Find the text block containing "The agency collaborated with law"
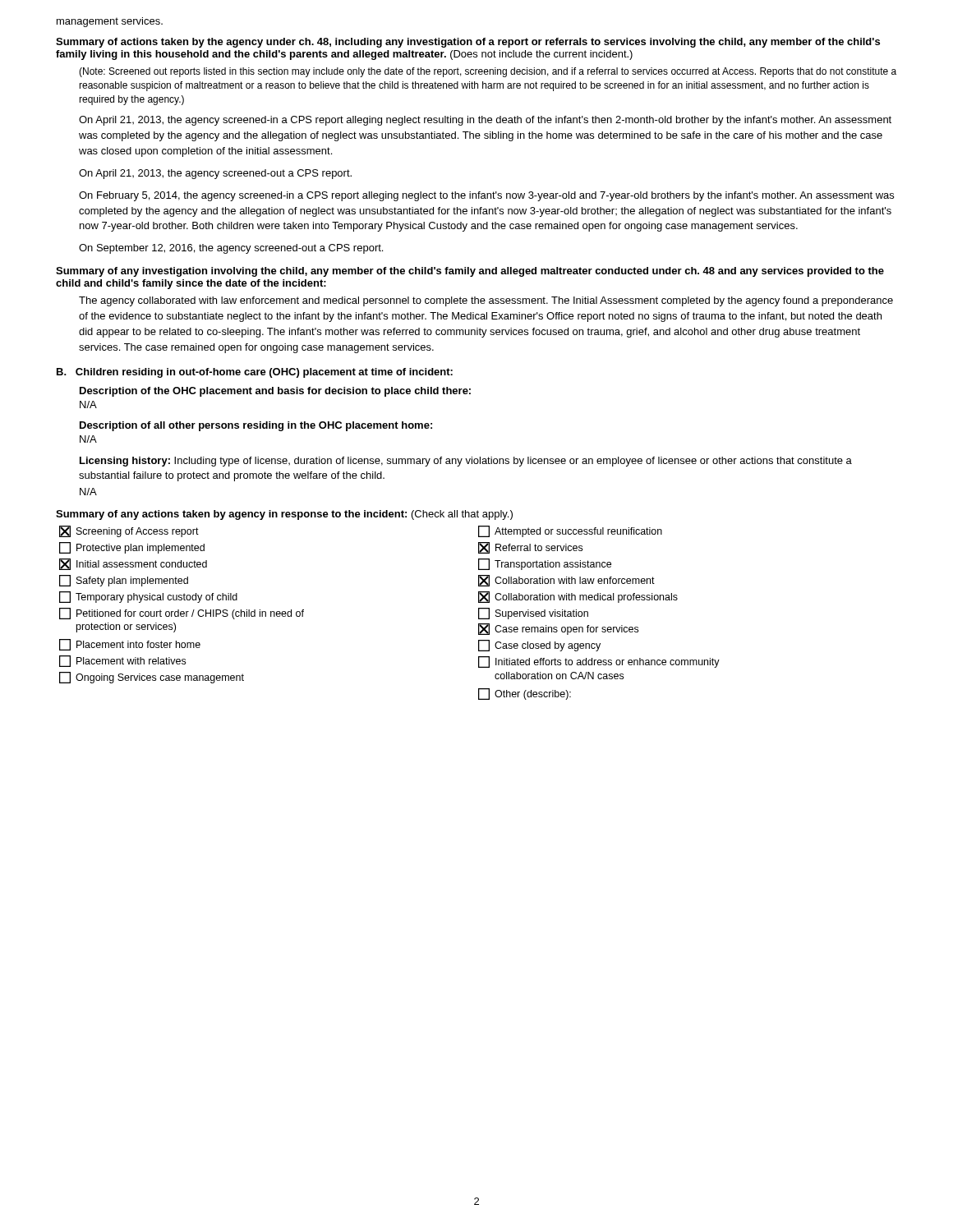This screenshot has width=953, height=1232. [486, 324]
